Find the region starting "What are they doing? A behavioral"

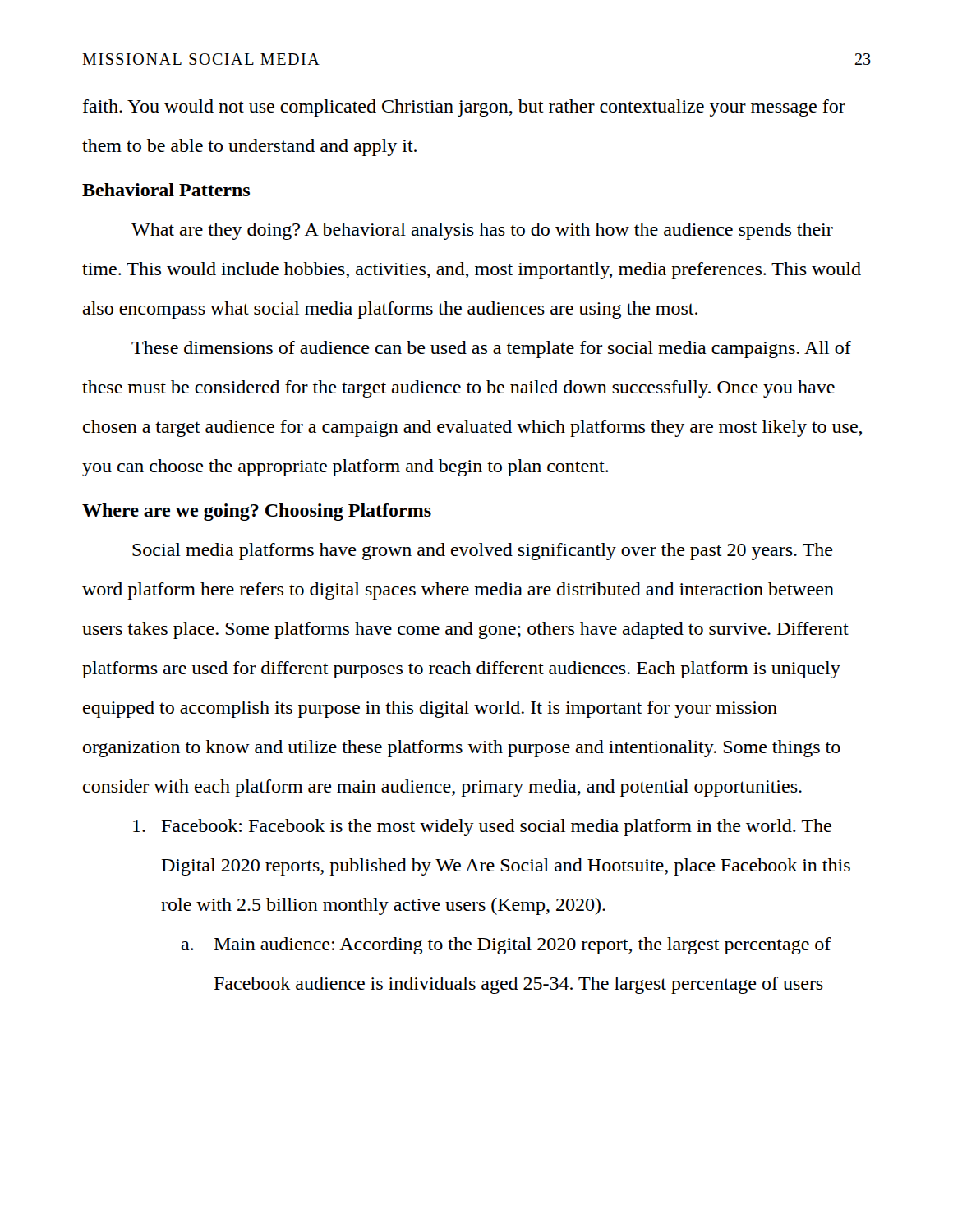[472, 269]
